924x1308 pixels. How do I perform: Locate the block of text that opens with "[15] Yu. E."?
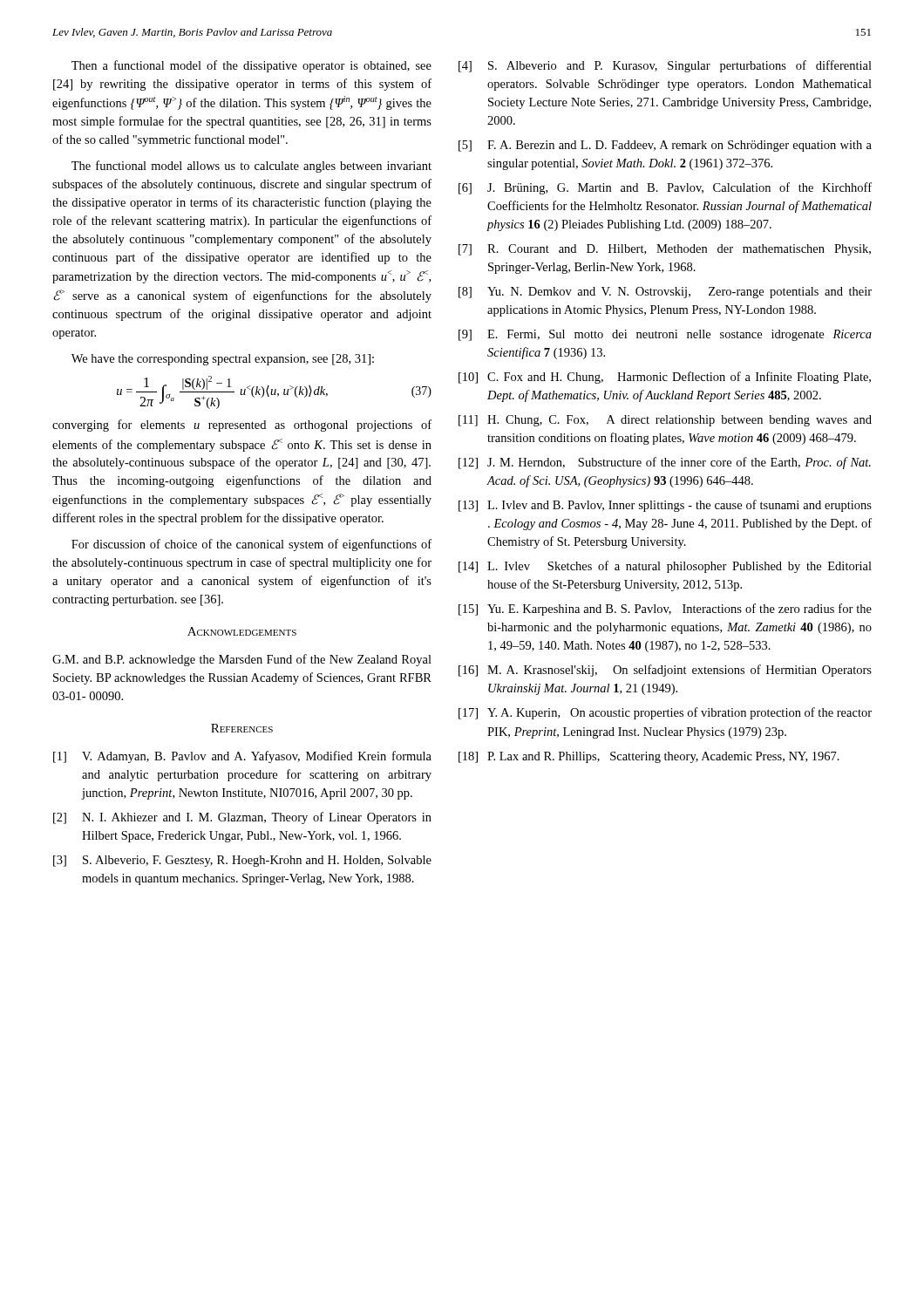coord(665,628)
